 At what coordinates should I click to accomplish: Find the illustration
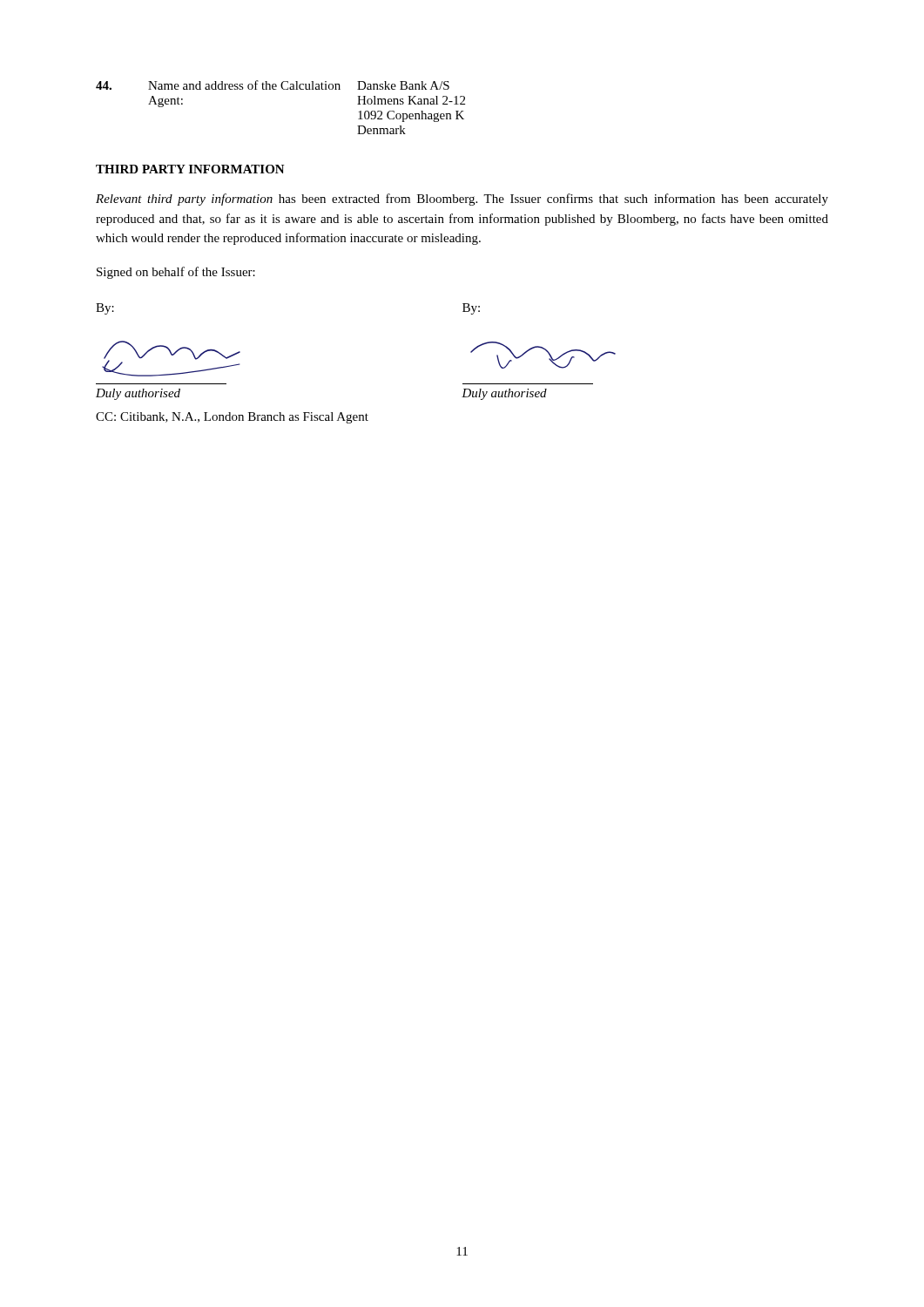coord(462,351)
